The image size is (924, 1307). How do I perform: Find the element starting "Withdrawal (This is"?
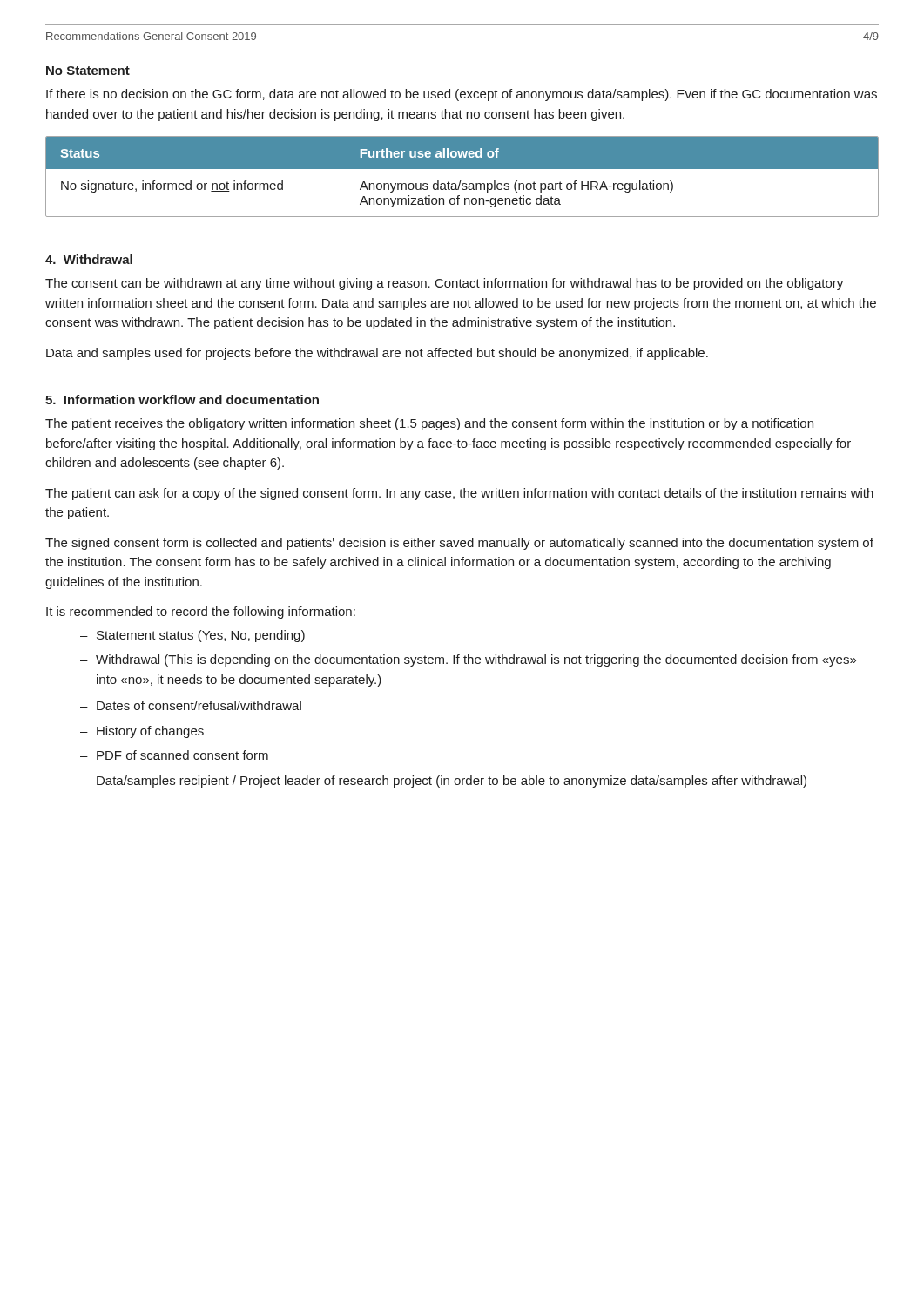[x=476, y=669]
